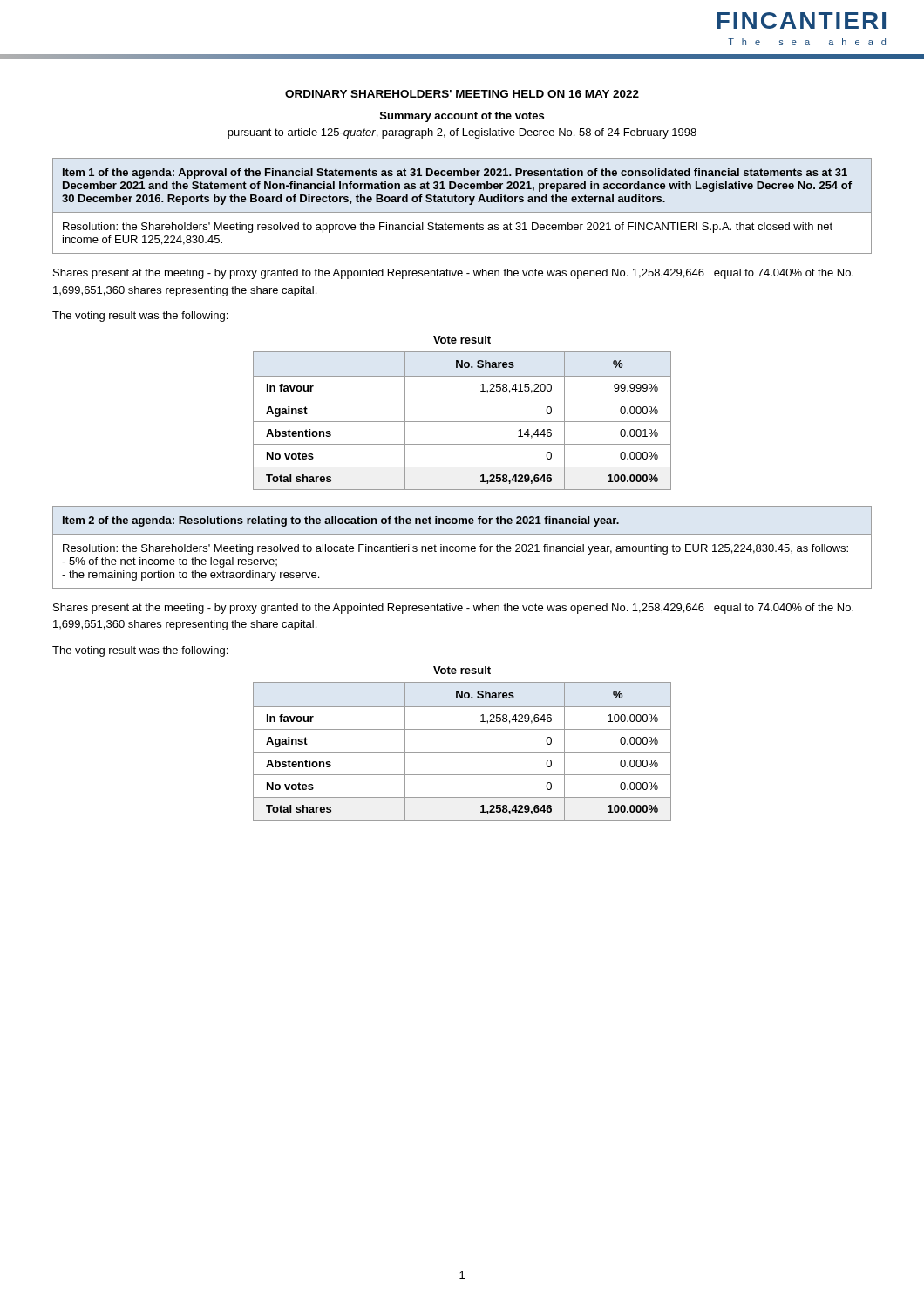Image resolution: width=924 pixels, height=1308 pixels.
Task: Locate the text "Summary account of the votes"
Action: [x=462, y=115]
